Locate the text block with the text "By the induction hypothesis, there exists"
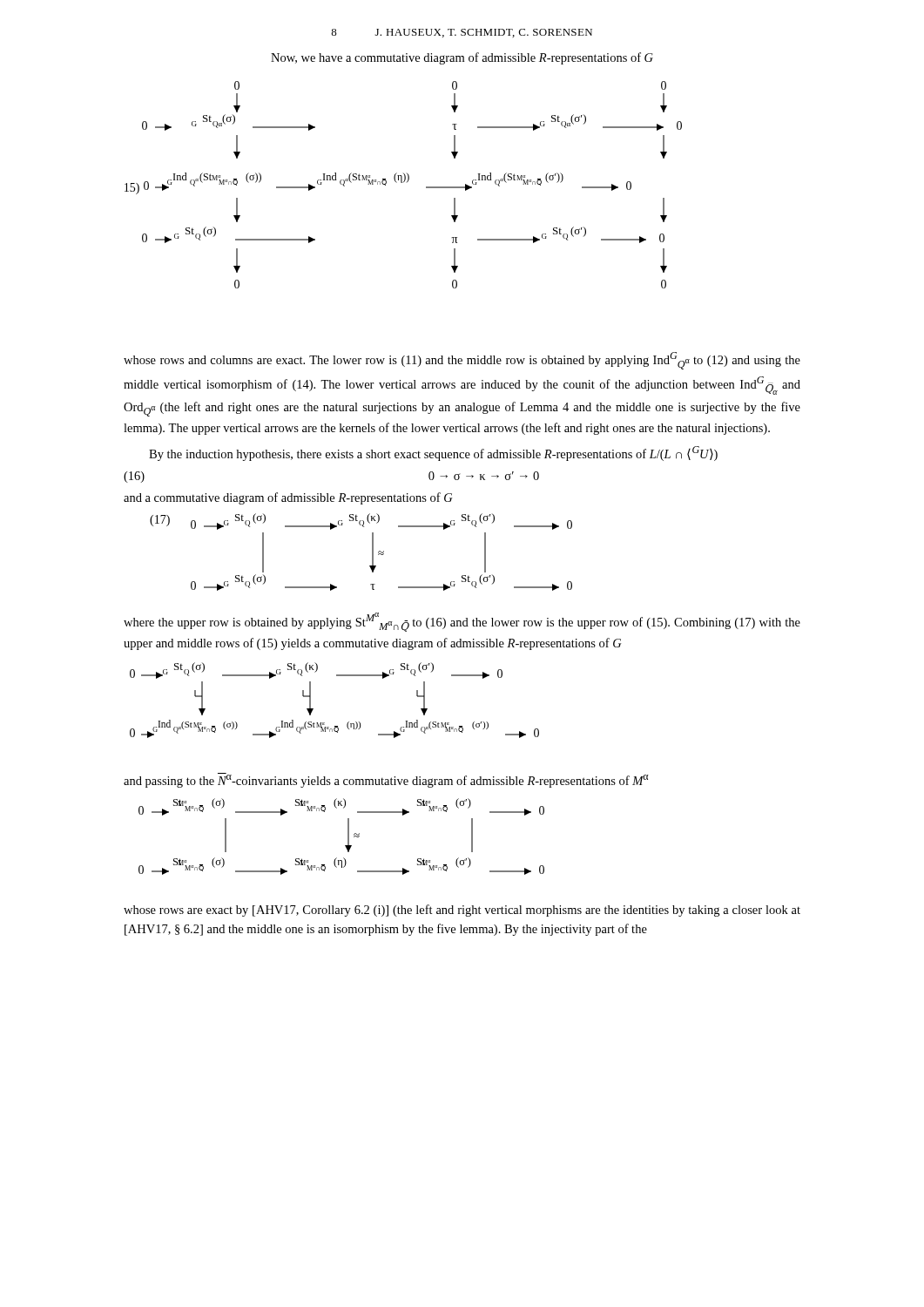 point(433,452)
